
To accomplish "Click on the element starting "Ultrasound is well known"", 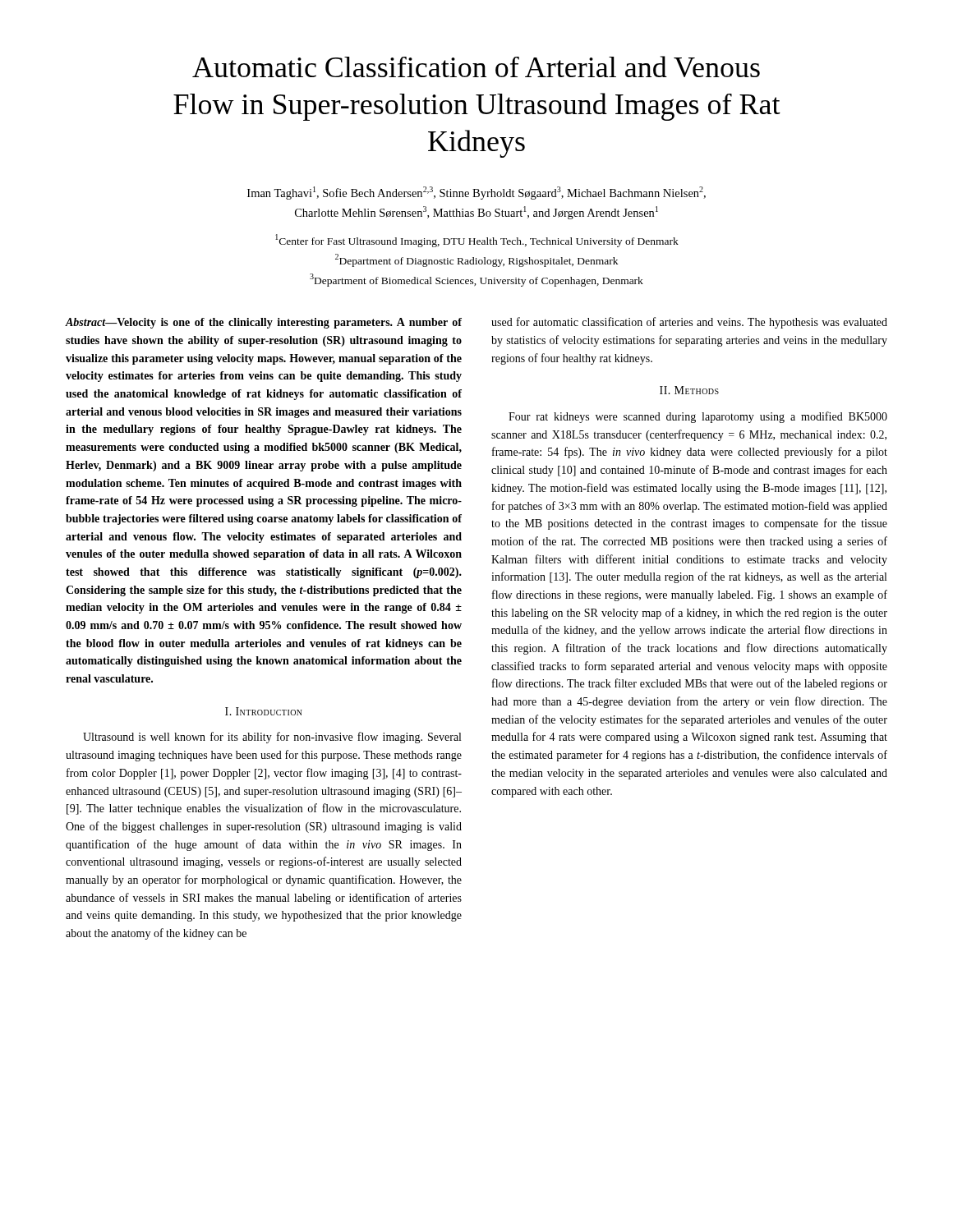I will [x=264, y=836].
